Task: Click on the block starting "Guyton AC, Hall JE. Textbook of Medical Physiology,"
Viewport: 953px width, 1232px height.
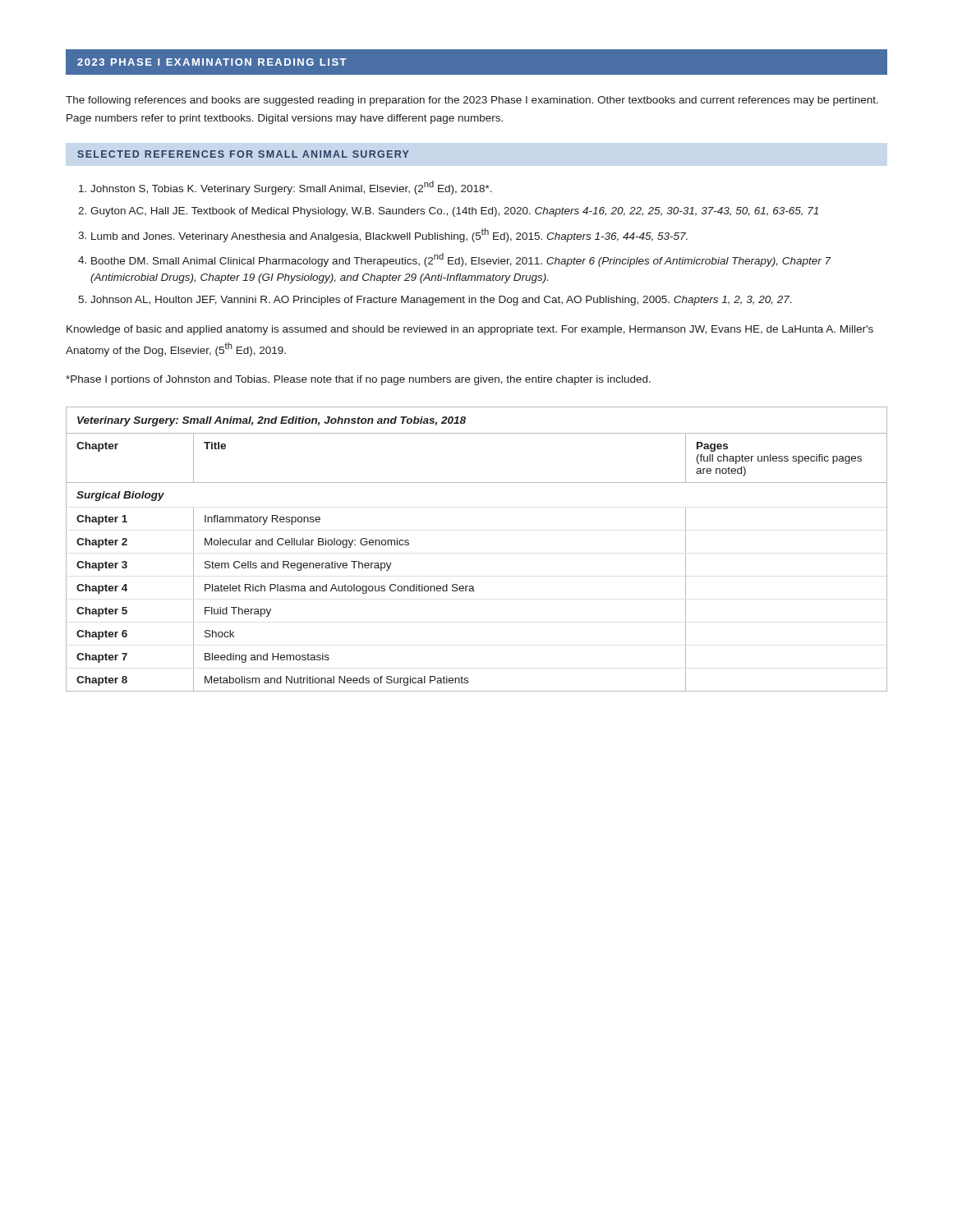Action: 455,210
